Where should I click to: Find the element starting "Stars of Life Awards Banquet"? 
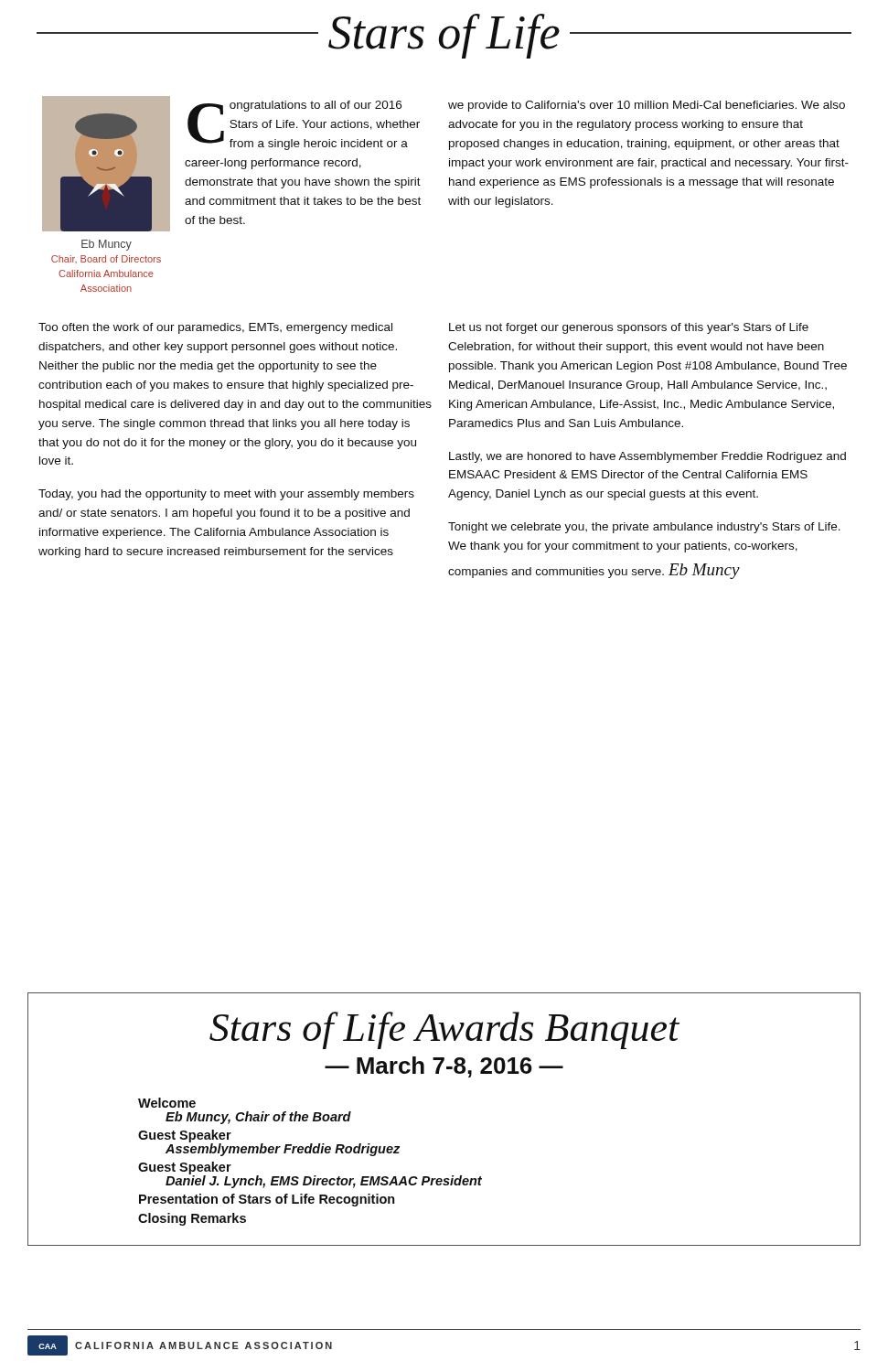click(x=444, y=1028)
